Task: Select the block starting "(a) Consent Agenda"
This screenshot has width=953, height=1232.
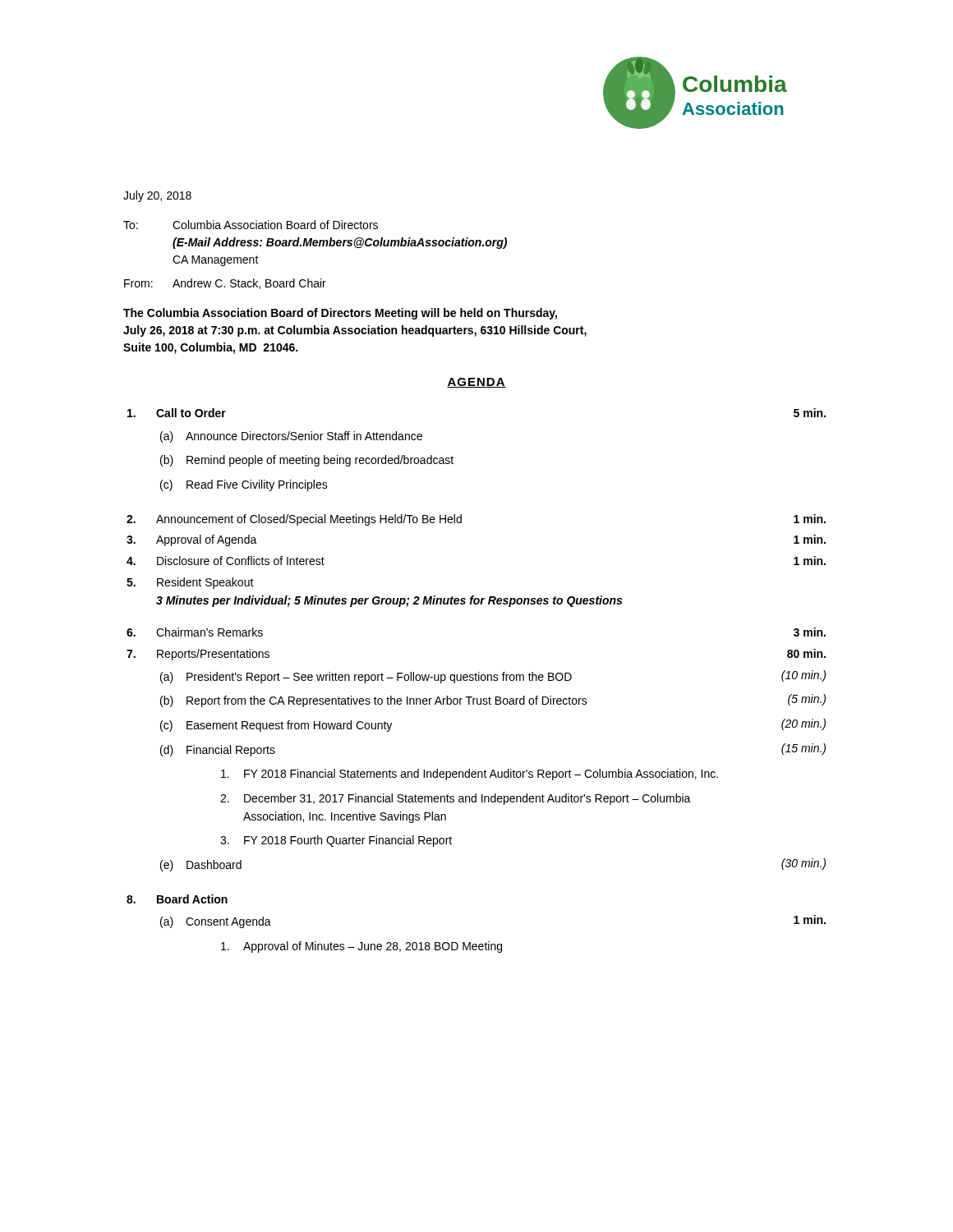Action: coord(216,922)
